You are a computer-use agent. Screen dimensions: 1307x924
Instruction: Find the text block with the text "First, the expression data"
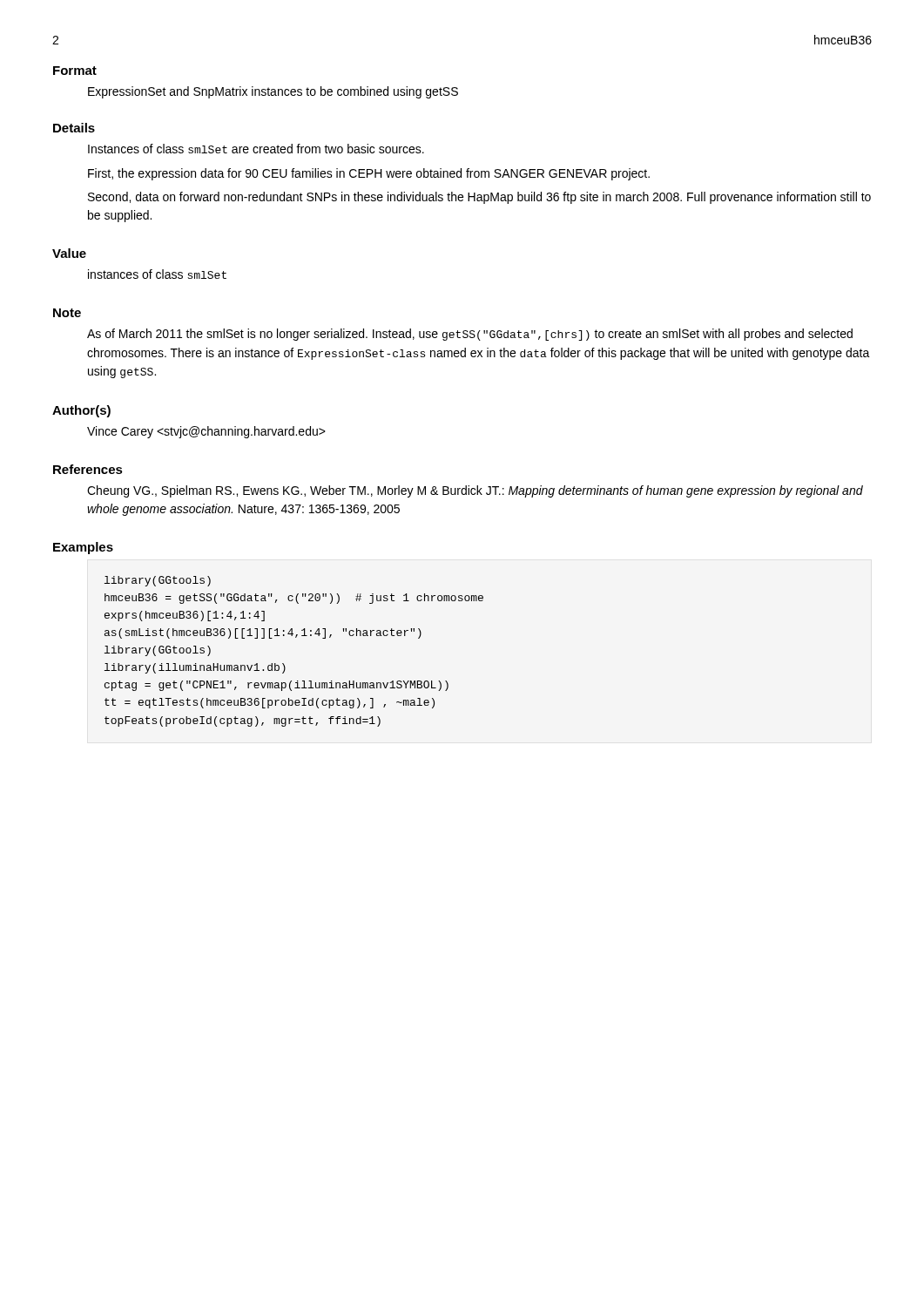click(x=369, y=173)
